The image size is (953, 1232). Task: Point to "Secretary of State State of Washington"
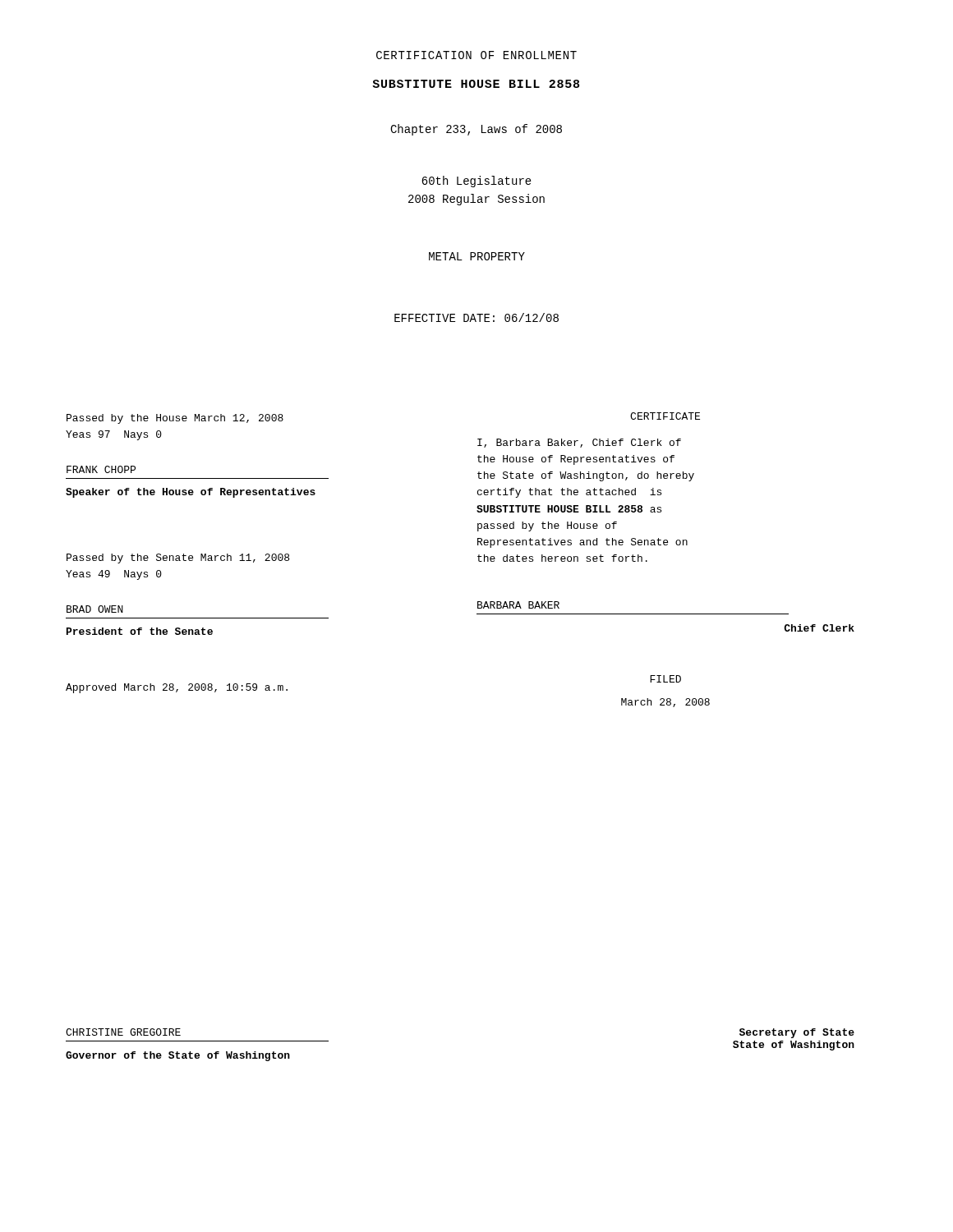(794, 1039)
